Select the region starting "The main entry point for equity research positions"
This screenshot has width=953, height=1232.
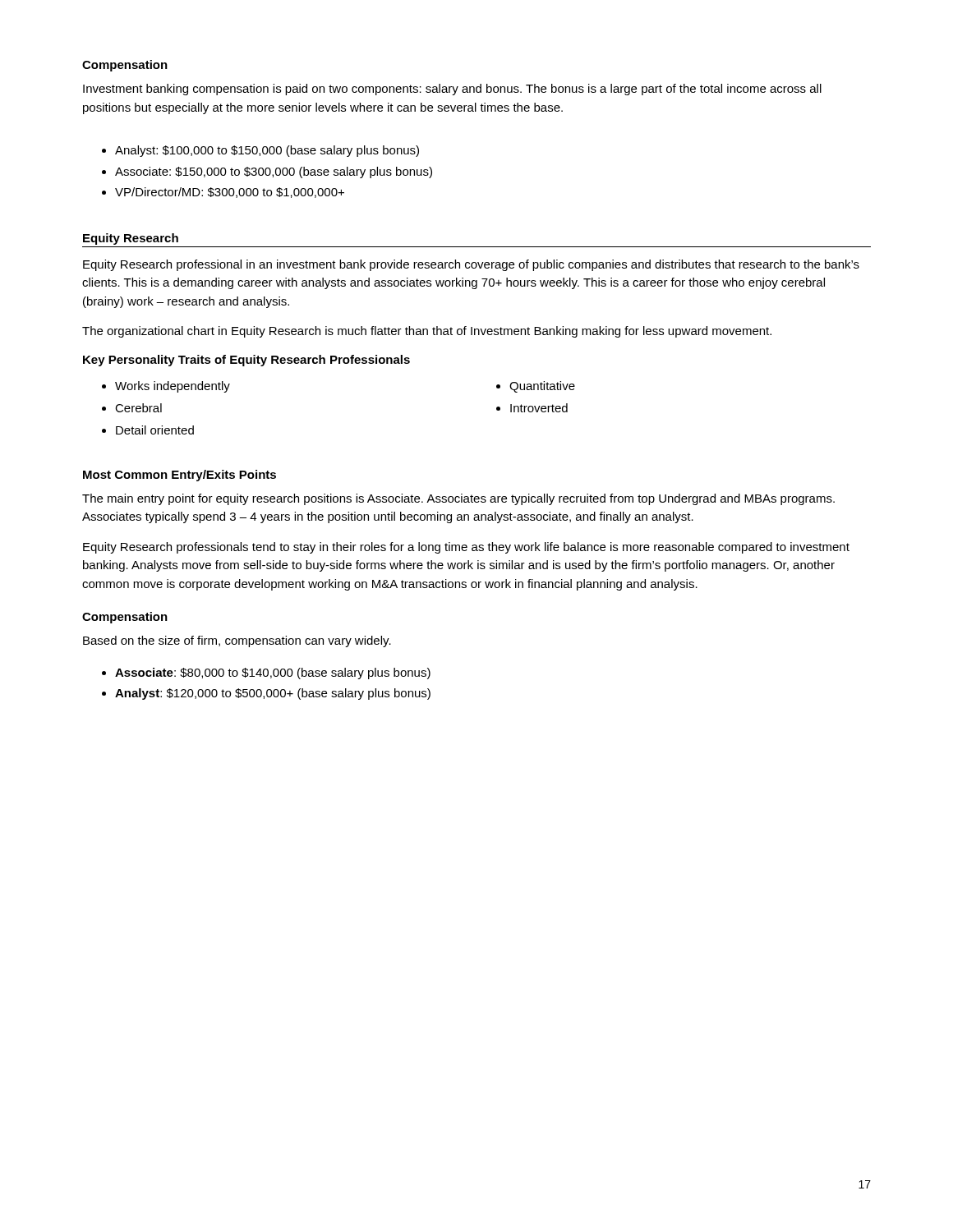[459, 507]
